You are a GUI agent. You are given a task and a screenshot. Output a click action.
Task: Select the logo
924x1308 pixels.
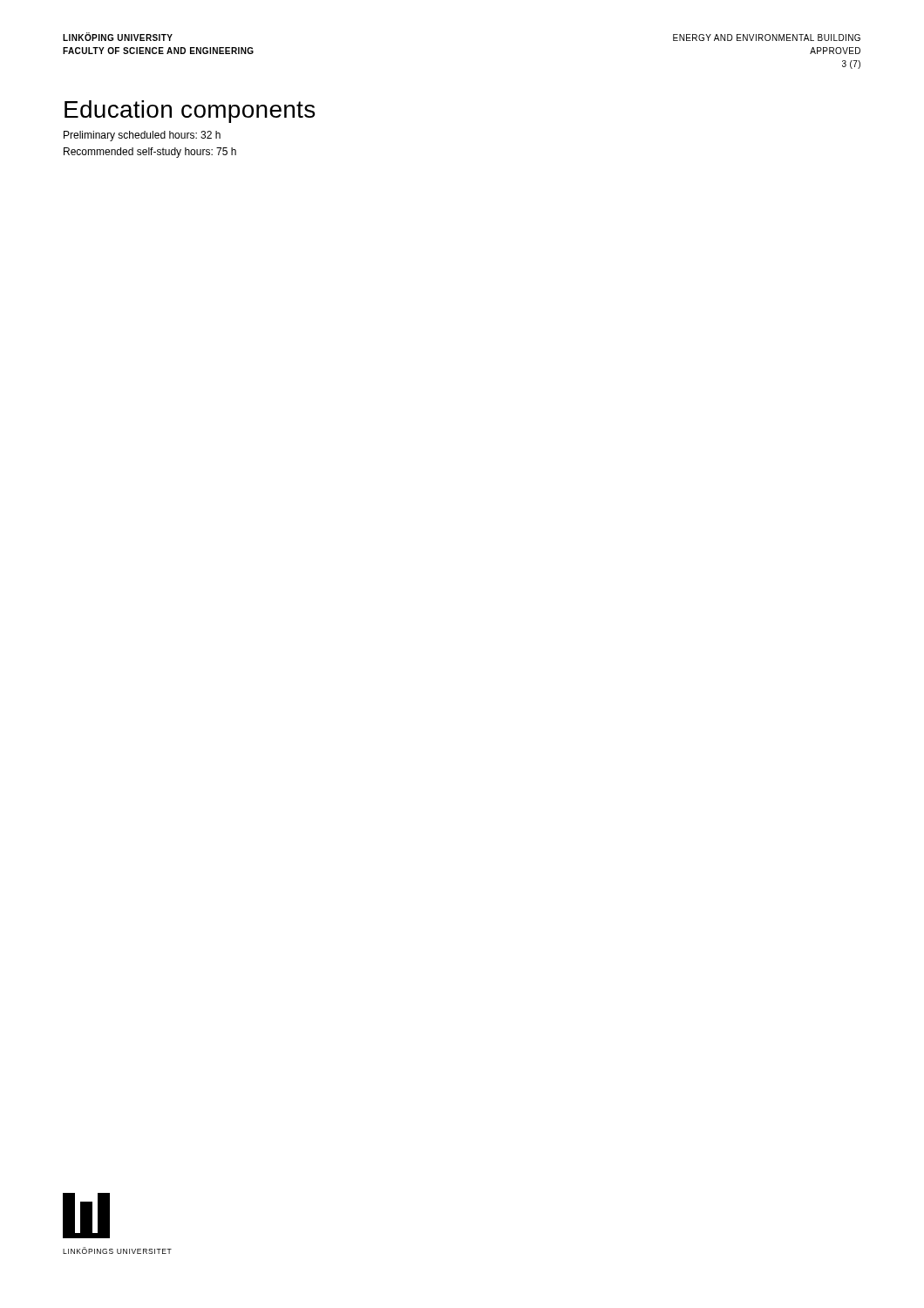pos(117,1224)
